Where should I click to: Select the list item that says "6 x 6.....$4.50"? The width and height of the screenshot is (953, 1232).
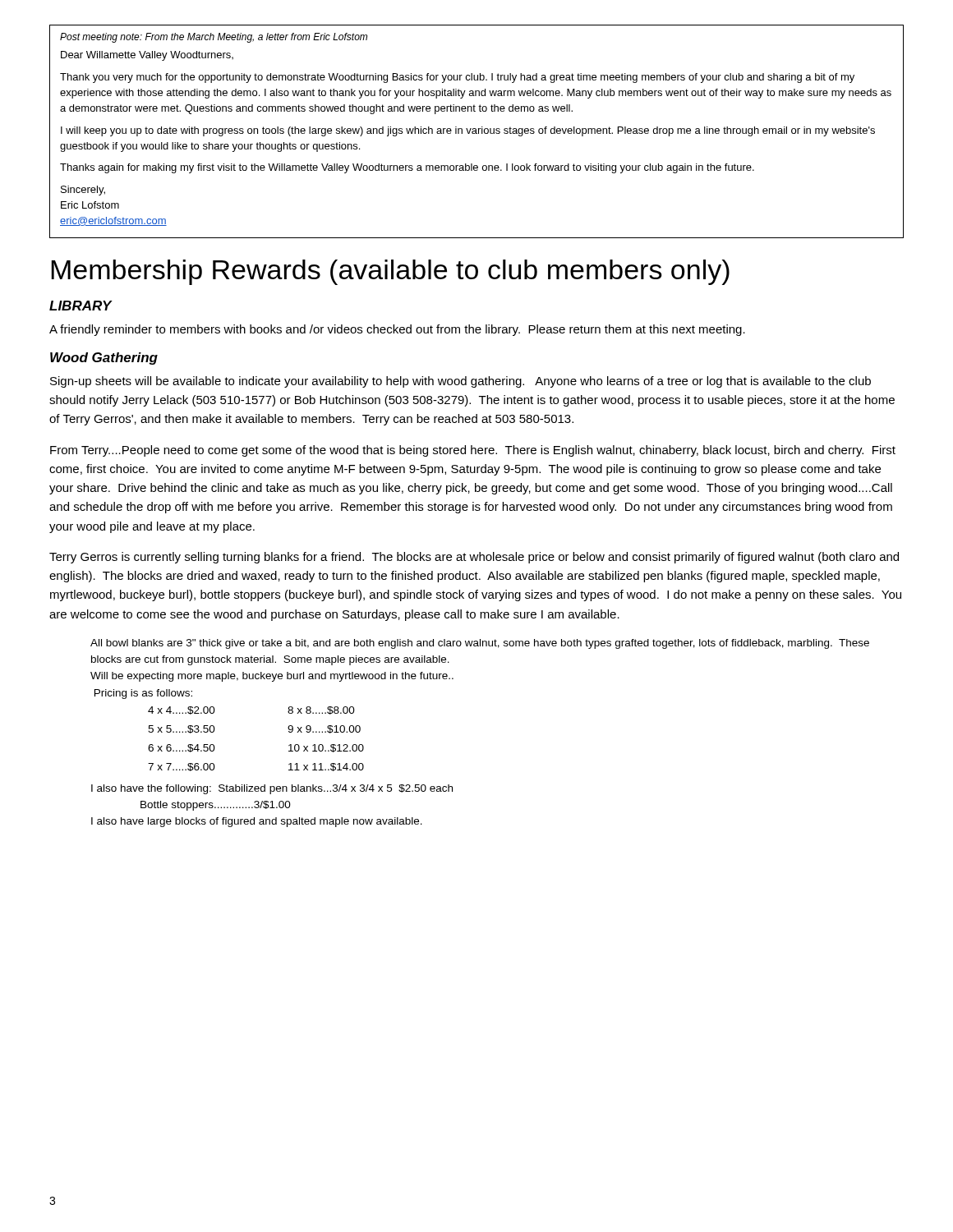click(160, 748)
